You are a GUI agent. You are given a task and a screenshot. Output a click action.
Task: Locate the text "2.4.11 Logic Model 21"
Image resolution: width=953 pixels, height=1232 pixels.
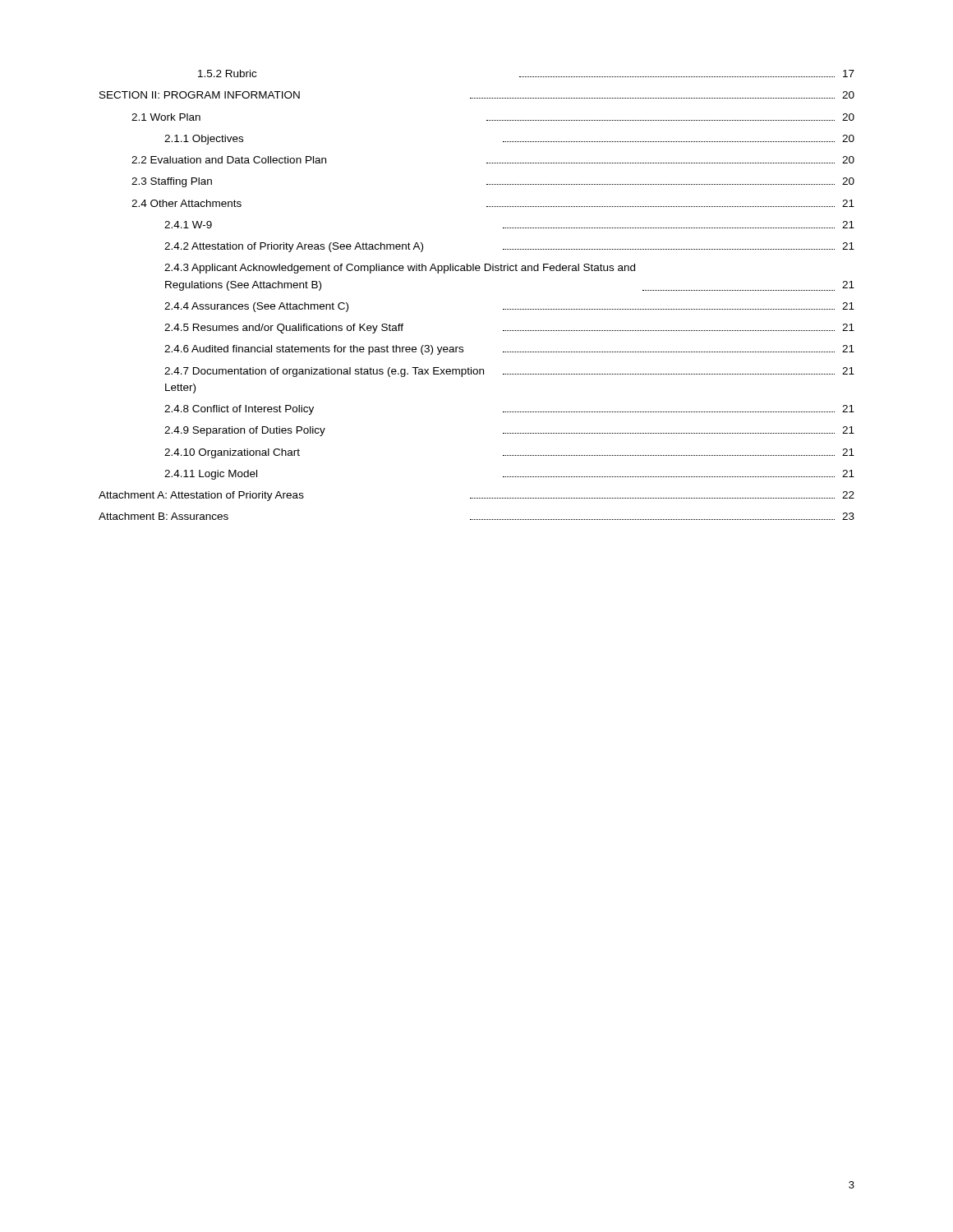click(x=509, y=474)
